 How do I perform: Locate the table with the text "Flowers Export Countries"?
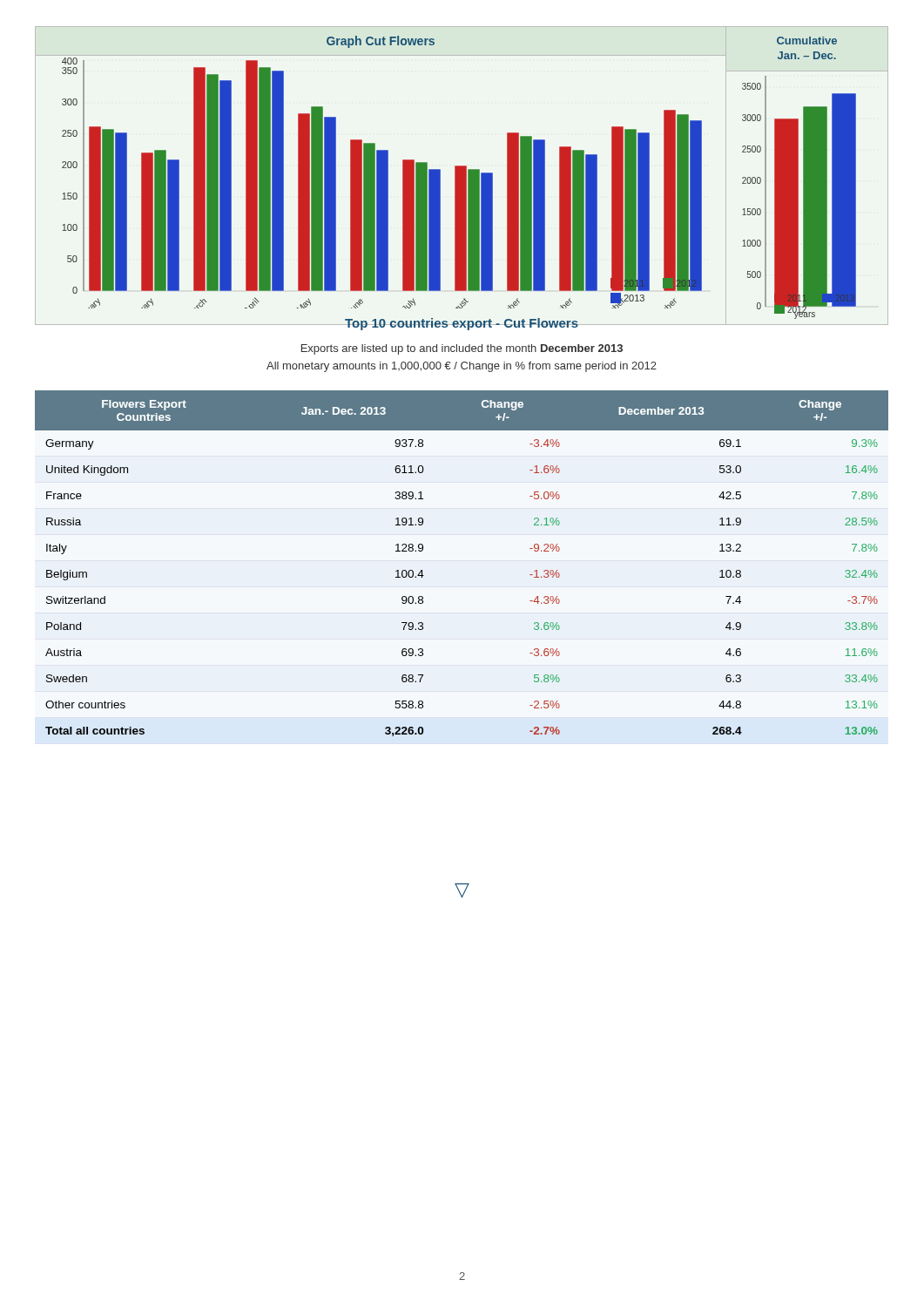pos(462,567)
